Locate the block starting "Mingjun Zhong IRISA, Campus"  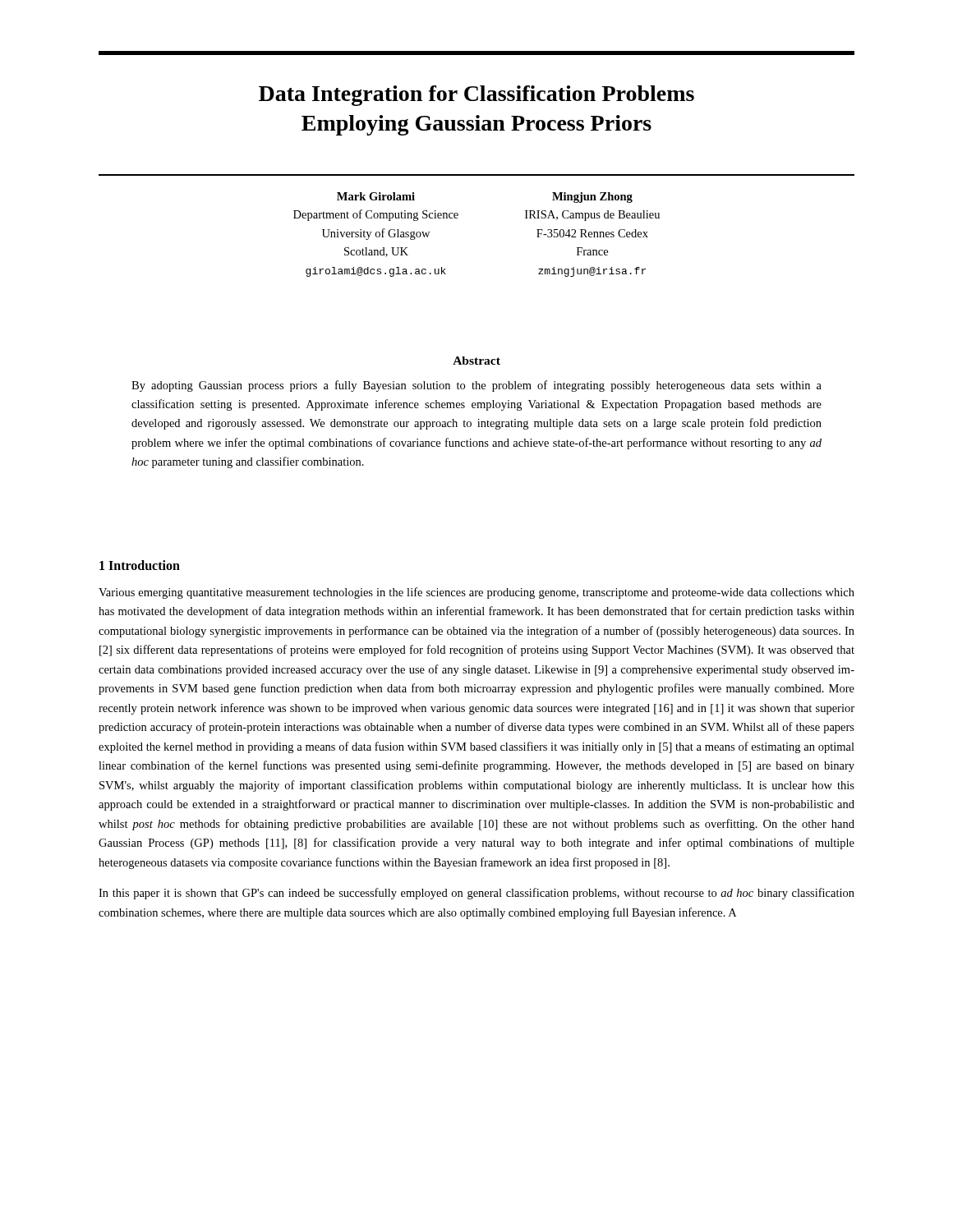point(592,234)
